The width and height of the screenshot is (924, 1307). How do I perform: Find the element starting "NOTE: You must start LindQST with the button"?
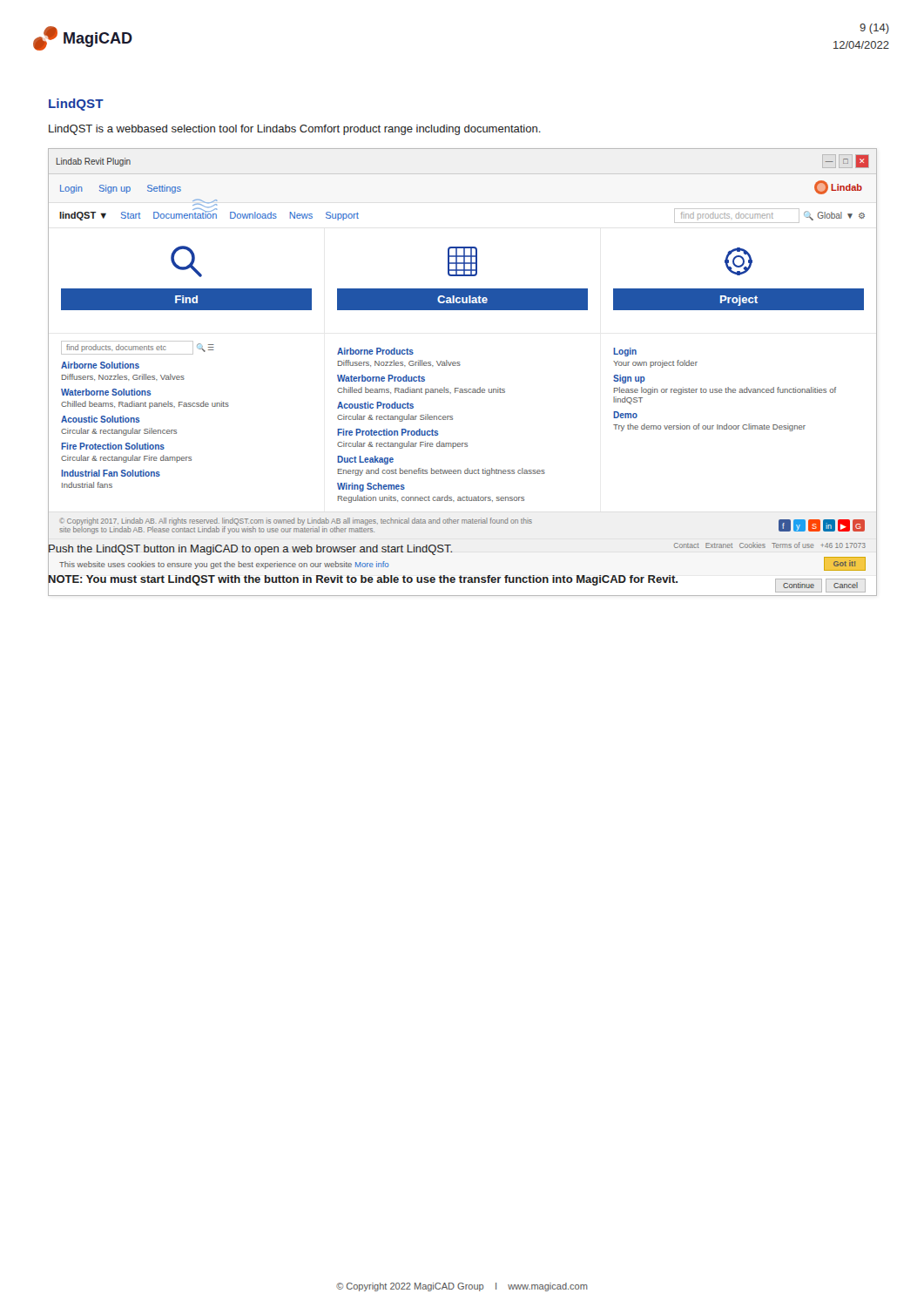tap(363, 579)
